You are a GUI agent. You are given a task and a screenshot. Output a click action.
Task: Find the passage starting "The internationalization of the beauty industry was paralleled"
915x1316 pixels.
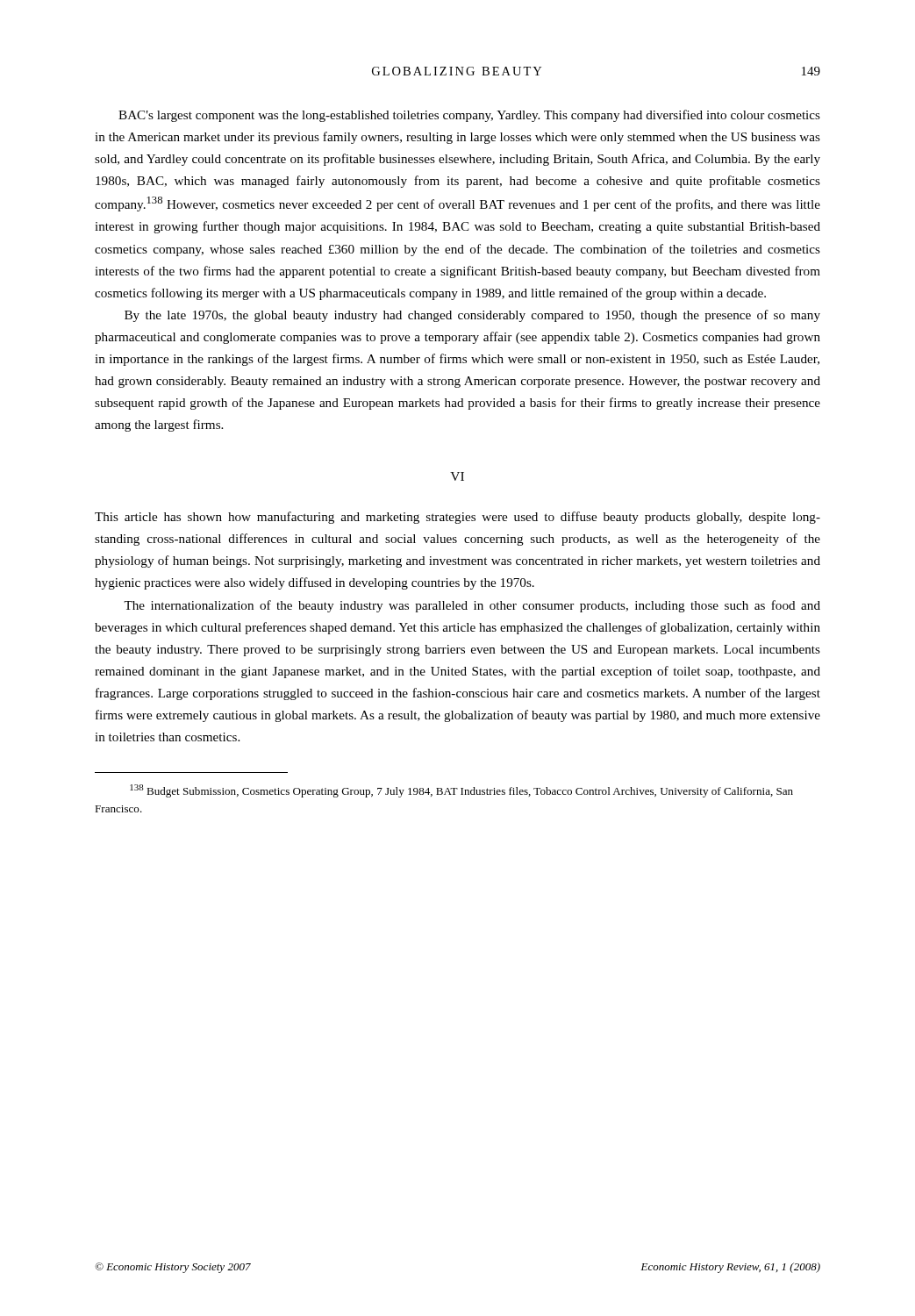point(458,671)
